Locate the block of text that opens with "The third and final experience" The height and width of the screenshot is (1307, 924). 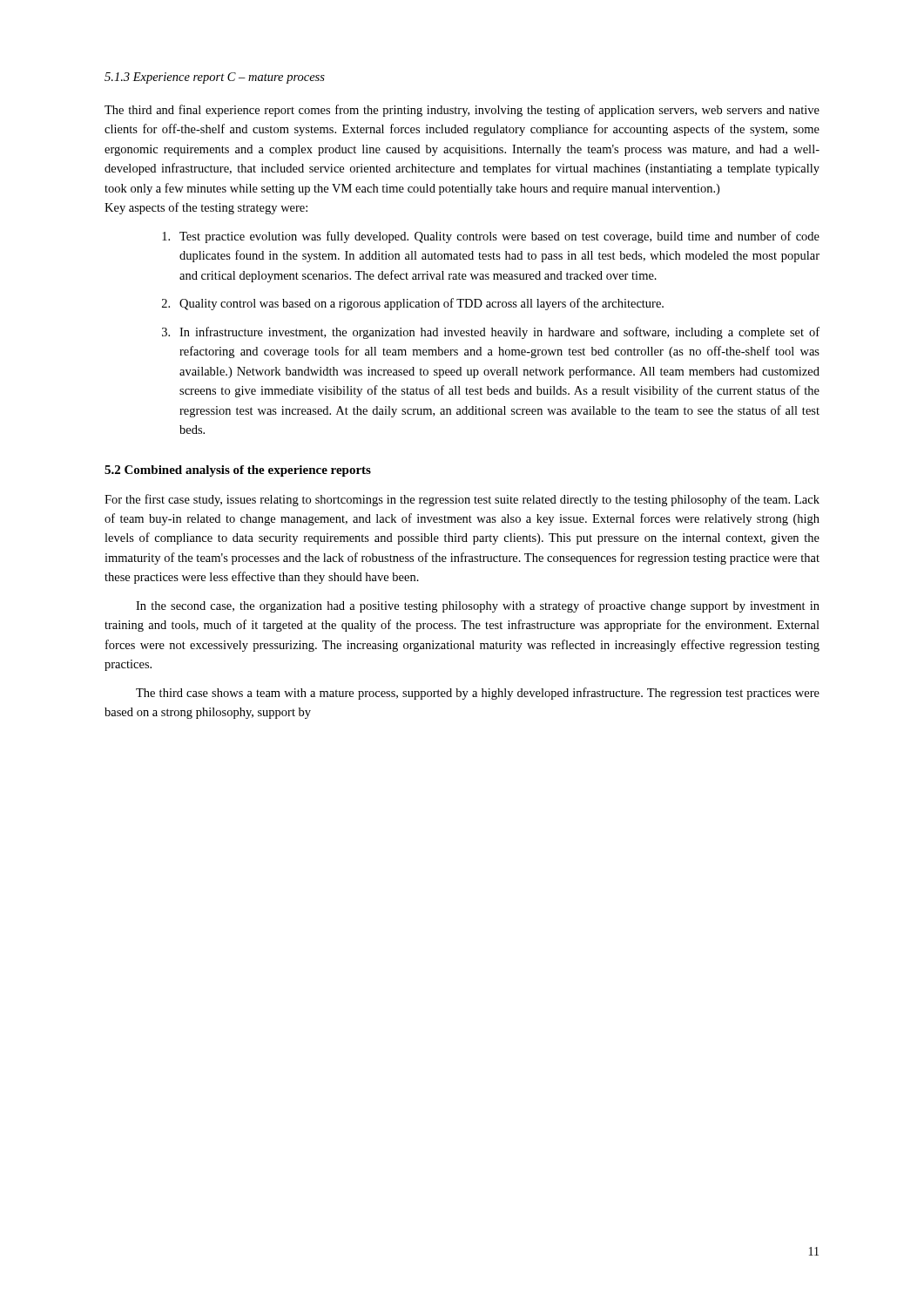point(462,159)
